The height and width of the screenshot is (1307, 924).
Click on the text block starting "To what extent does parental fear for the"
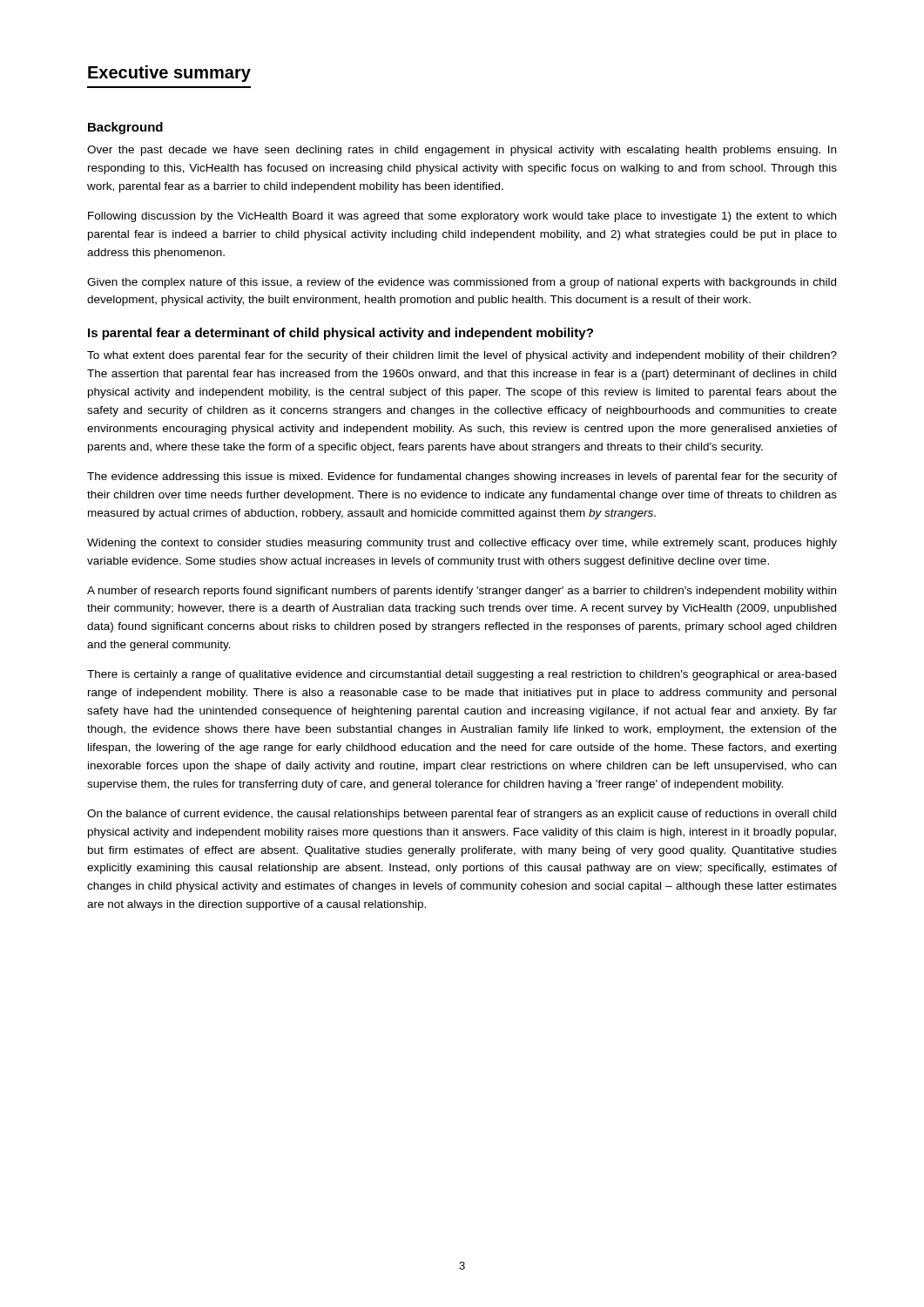tap(462, 401)
